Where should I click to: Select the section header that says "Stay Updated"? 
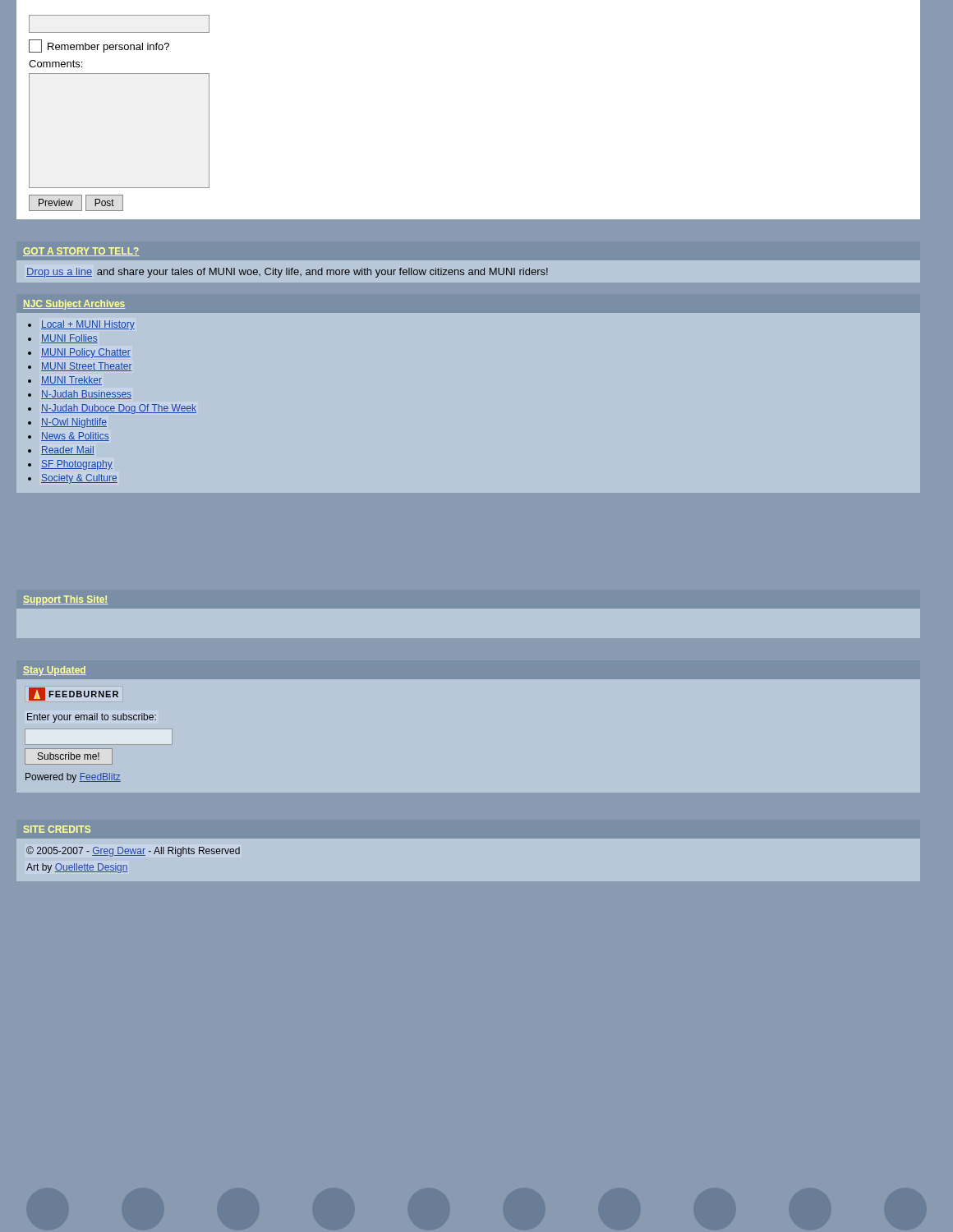[x=54, y=670]
